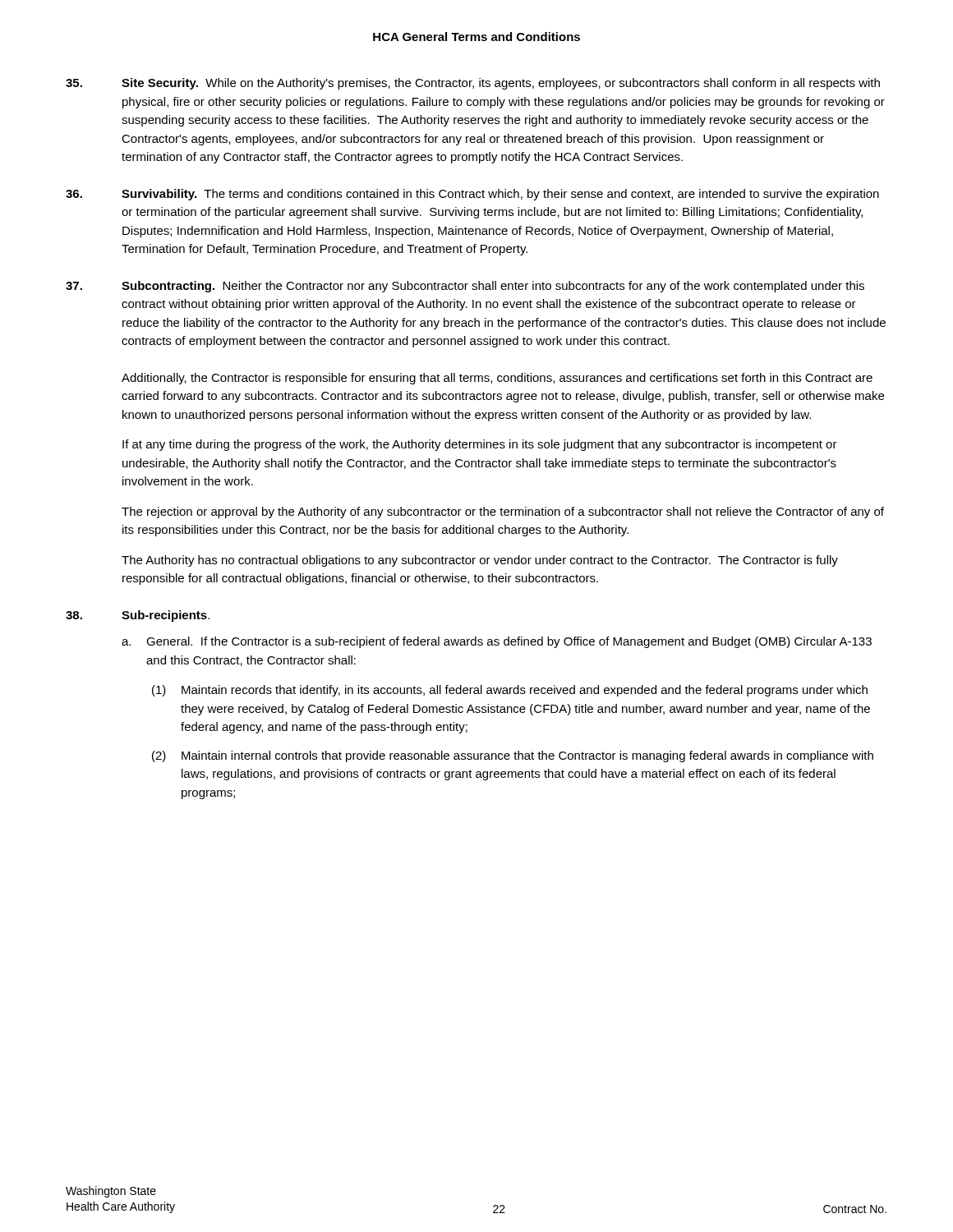This screenshot has height=1232, width=953.
Task: Where is the passage that starts "If at any time during the"?
Action: click(479, 462)
